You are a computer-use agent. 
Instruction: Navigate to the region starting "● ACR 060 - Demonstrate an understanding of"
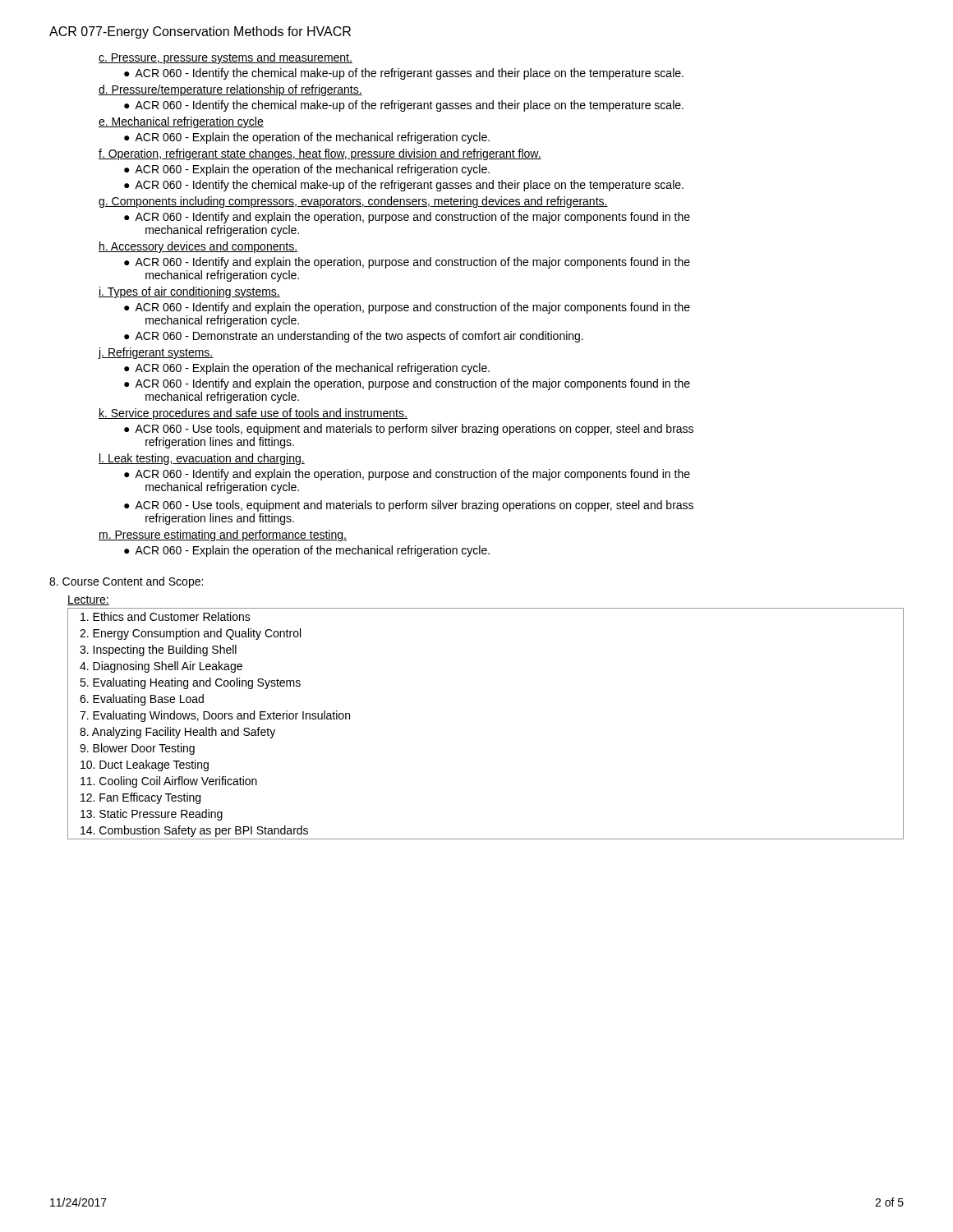(x=354, y=336)
